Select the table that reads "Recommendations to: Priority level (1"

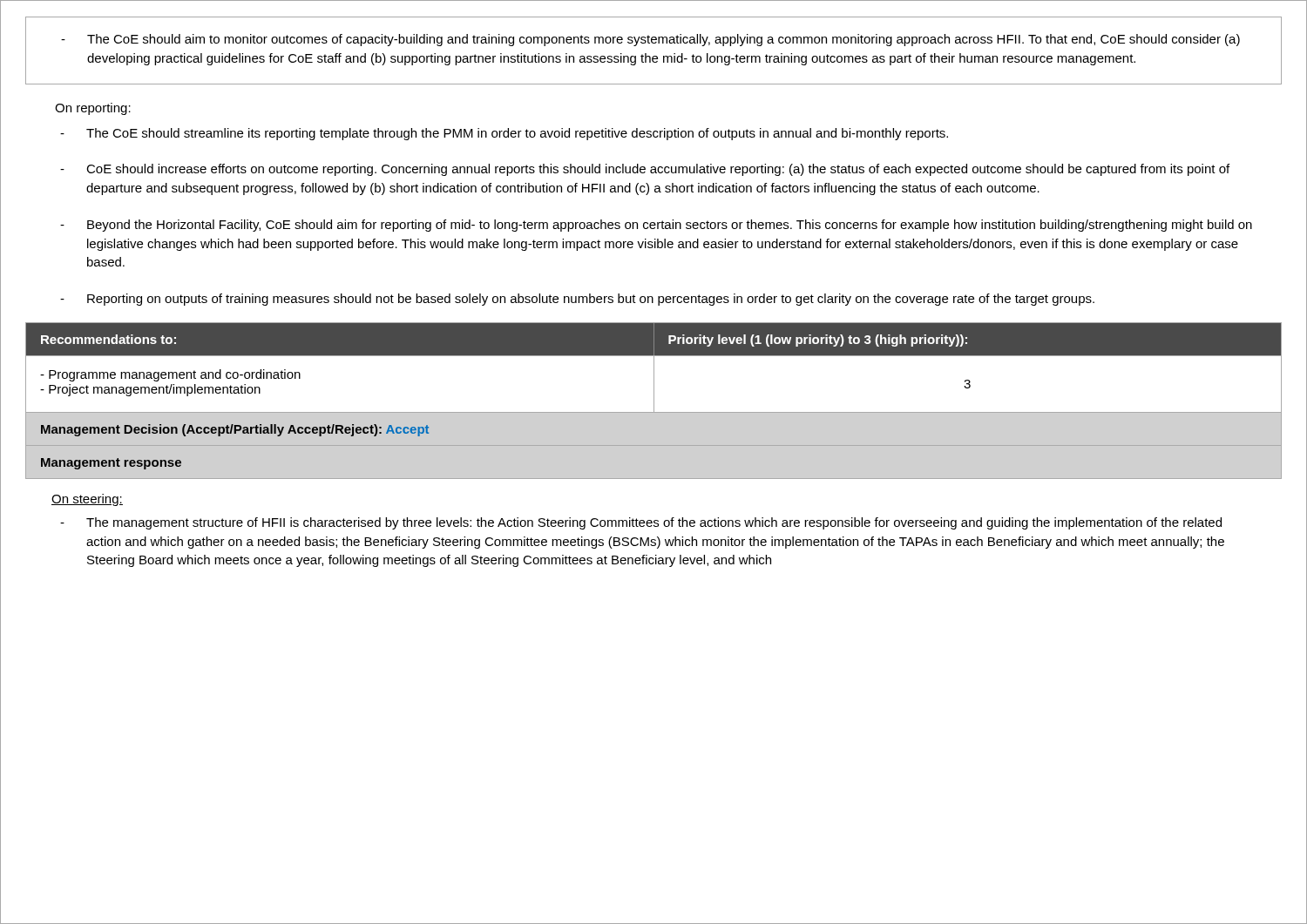point(654,400)
